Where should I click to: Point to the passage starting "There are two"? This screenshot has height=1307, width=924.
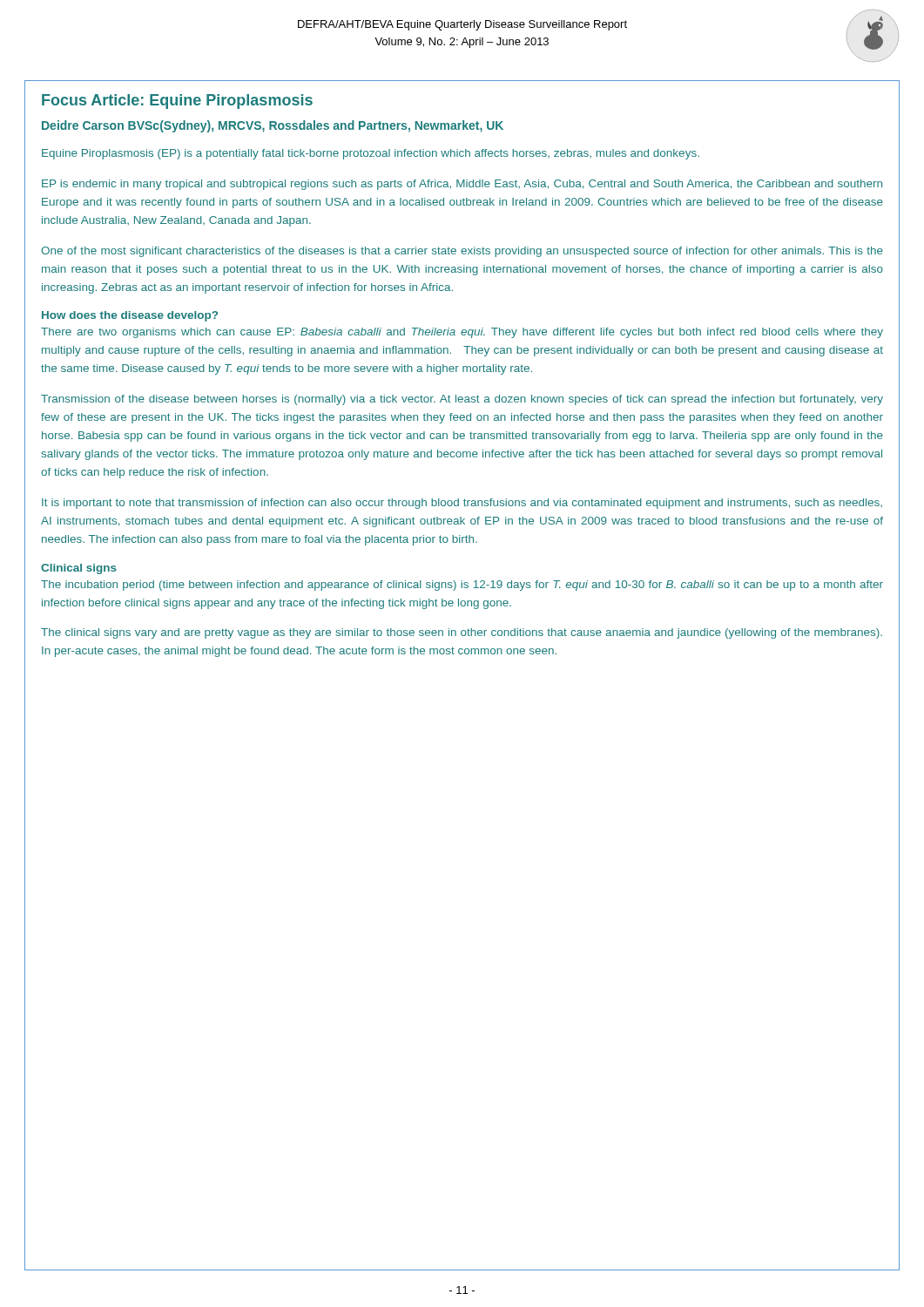click(462, 350)
